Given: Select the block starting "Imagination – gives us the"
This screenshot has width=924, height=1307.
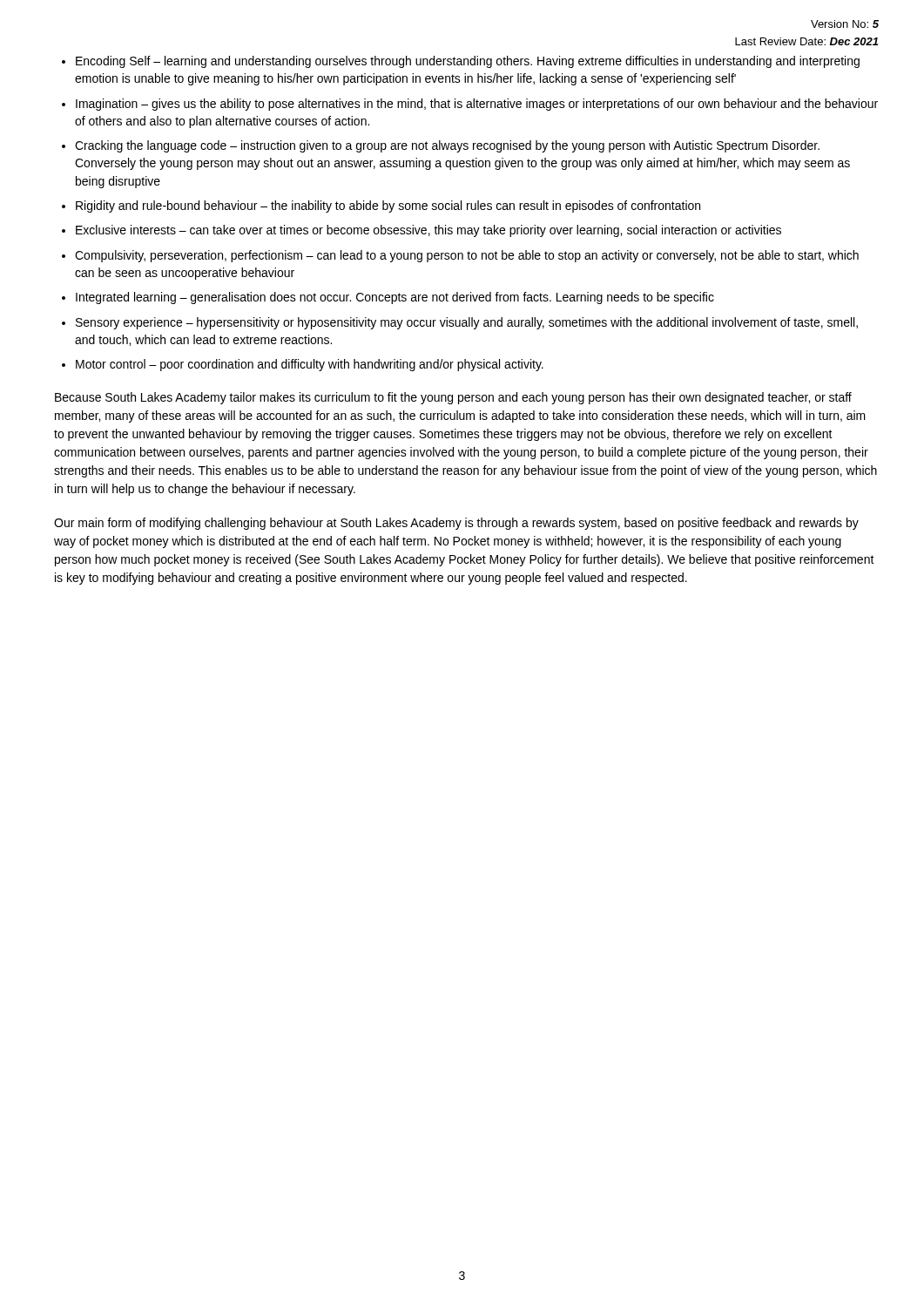Looking at the screenshot, I should click(476, 112).
